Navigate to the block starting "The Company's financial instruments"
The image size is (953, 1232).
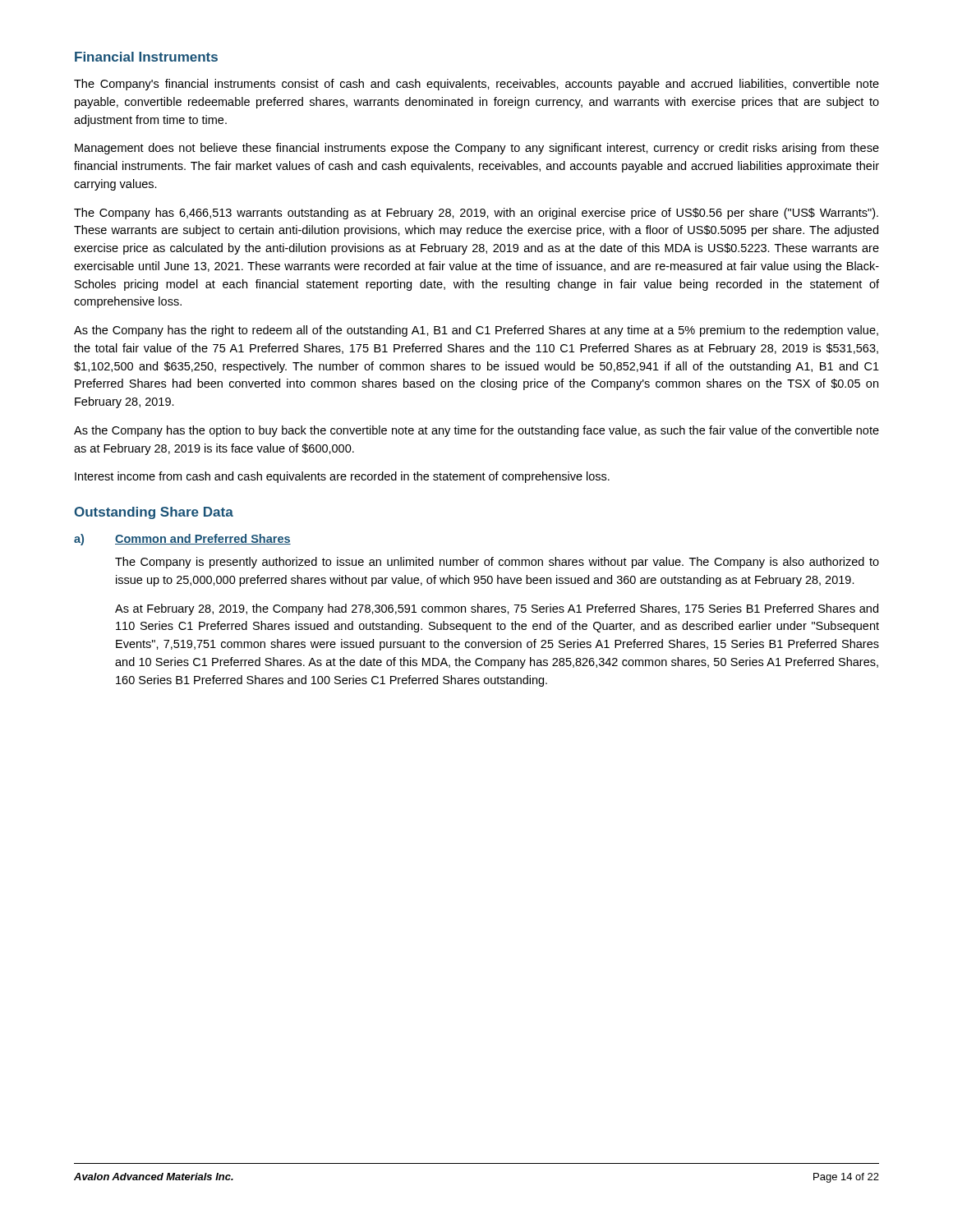pyautogui.click(x=476, y=102)
